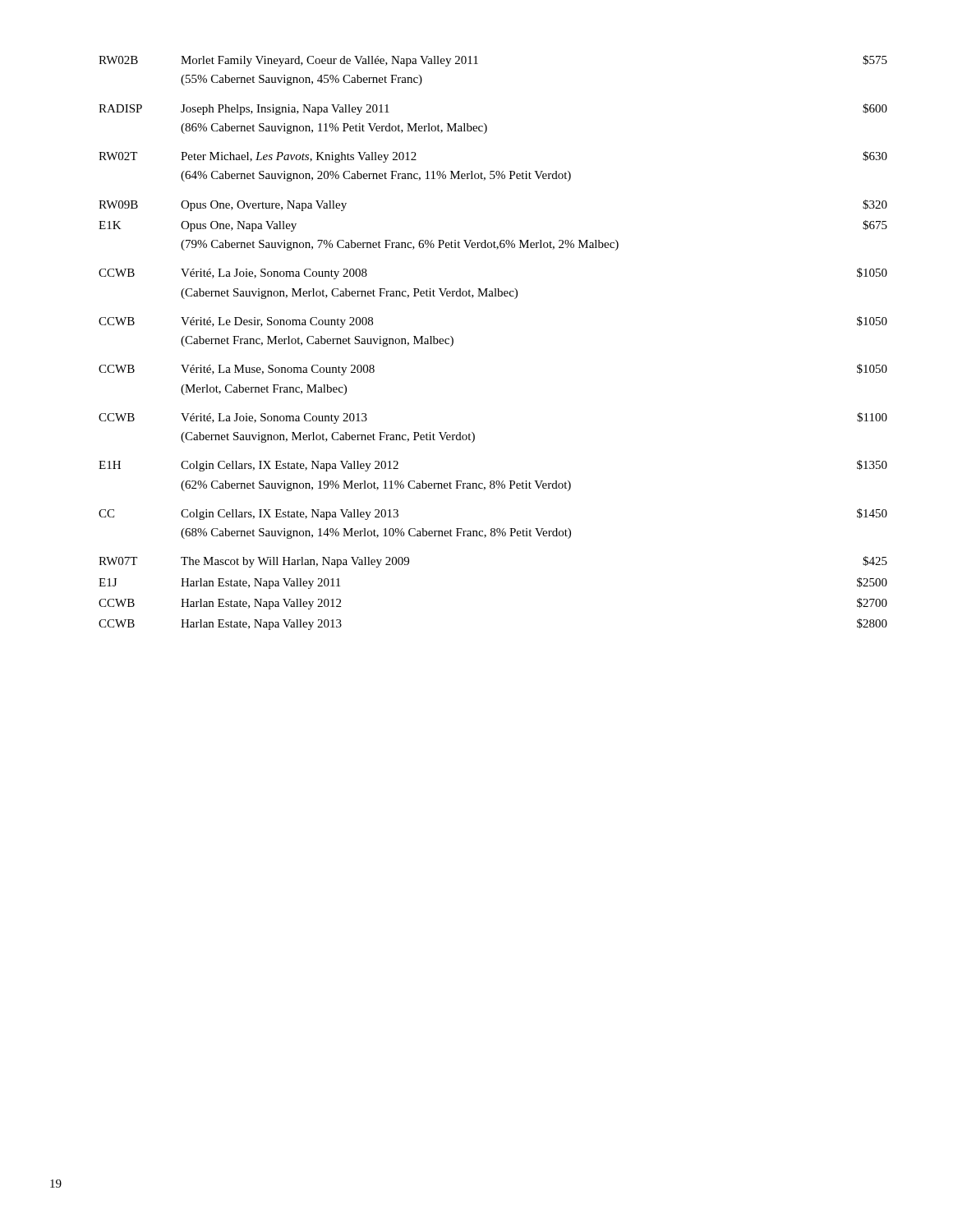The width and height of the screenshot is (953, 1232).
Task: Find the list item that says "(62% Cabernet Sauvignon, 19%"
Action: click(x=493, y=485)
